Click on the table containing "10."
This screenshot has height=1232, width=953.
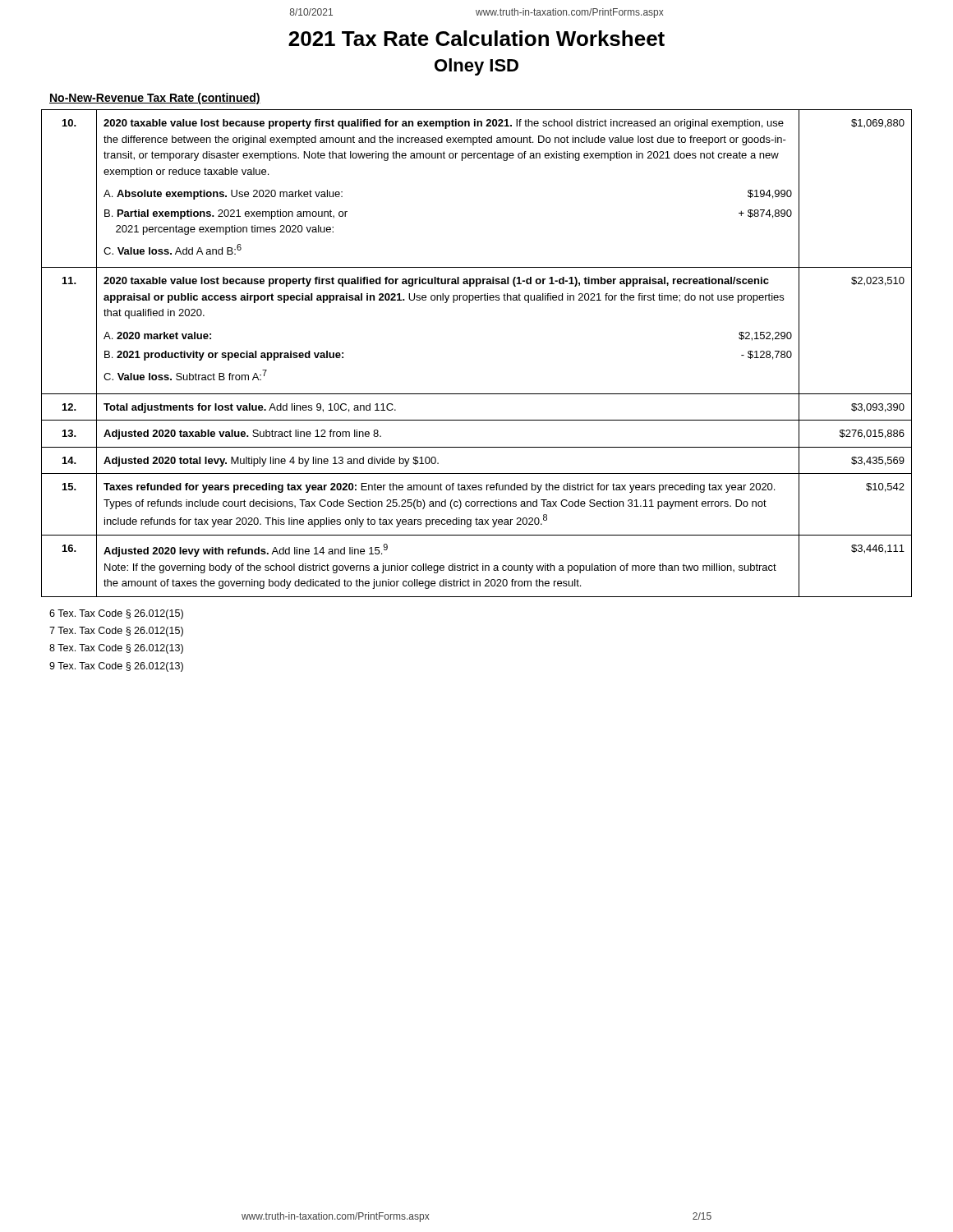476,353
